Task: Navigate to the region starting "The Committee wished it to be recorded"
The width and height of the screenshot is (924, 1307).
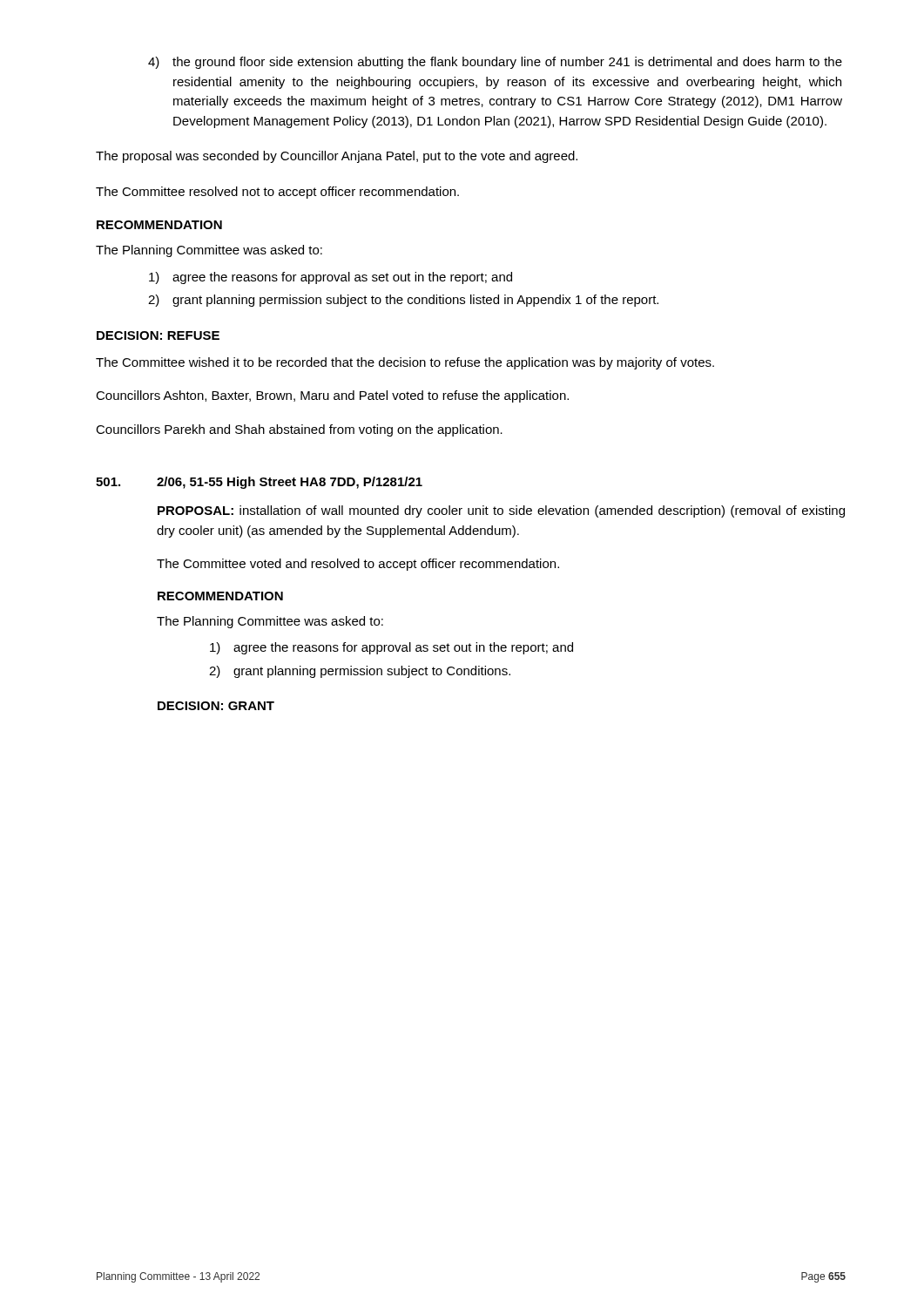Action: click(405, 362)
